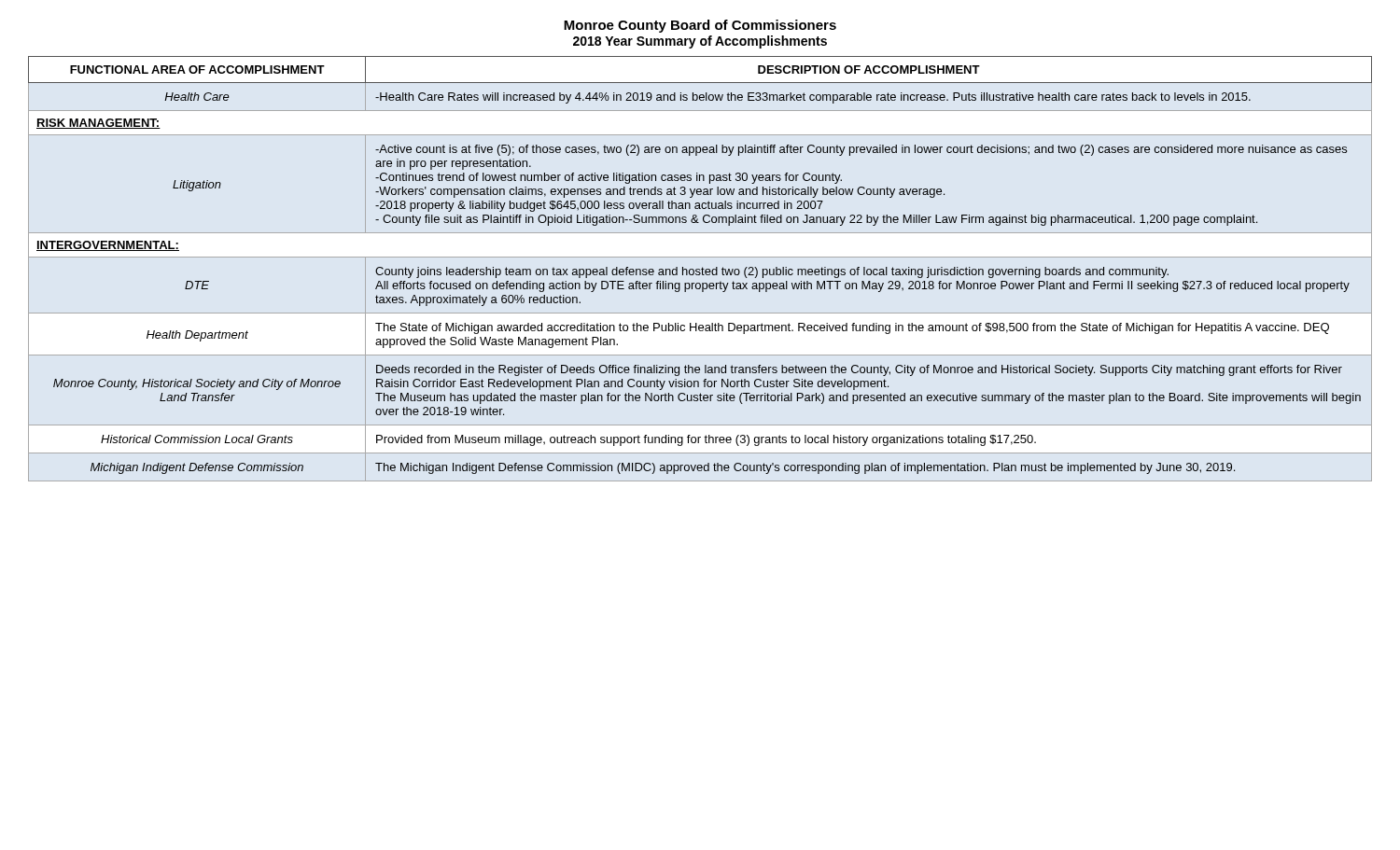Click on the text block starting "Monroe County Board of Commissioners"
The image size is (1400, 850).
(x=700, y=25)
